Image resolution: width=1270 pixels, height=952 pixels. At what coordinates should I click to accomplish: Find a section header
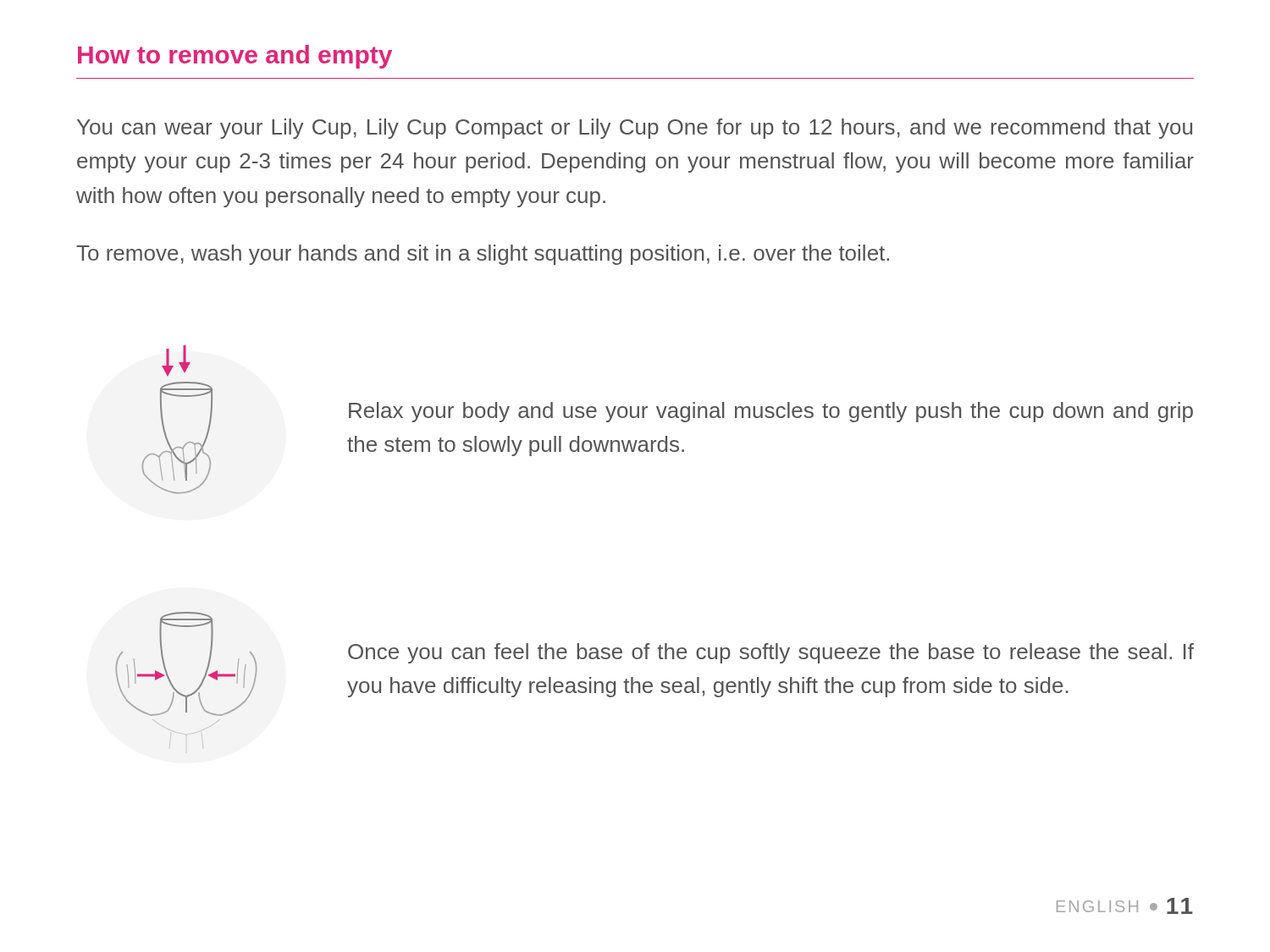coord(635,60)
